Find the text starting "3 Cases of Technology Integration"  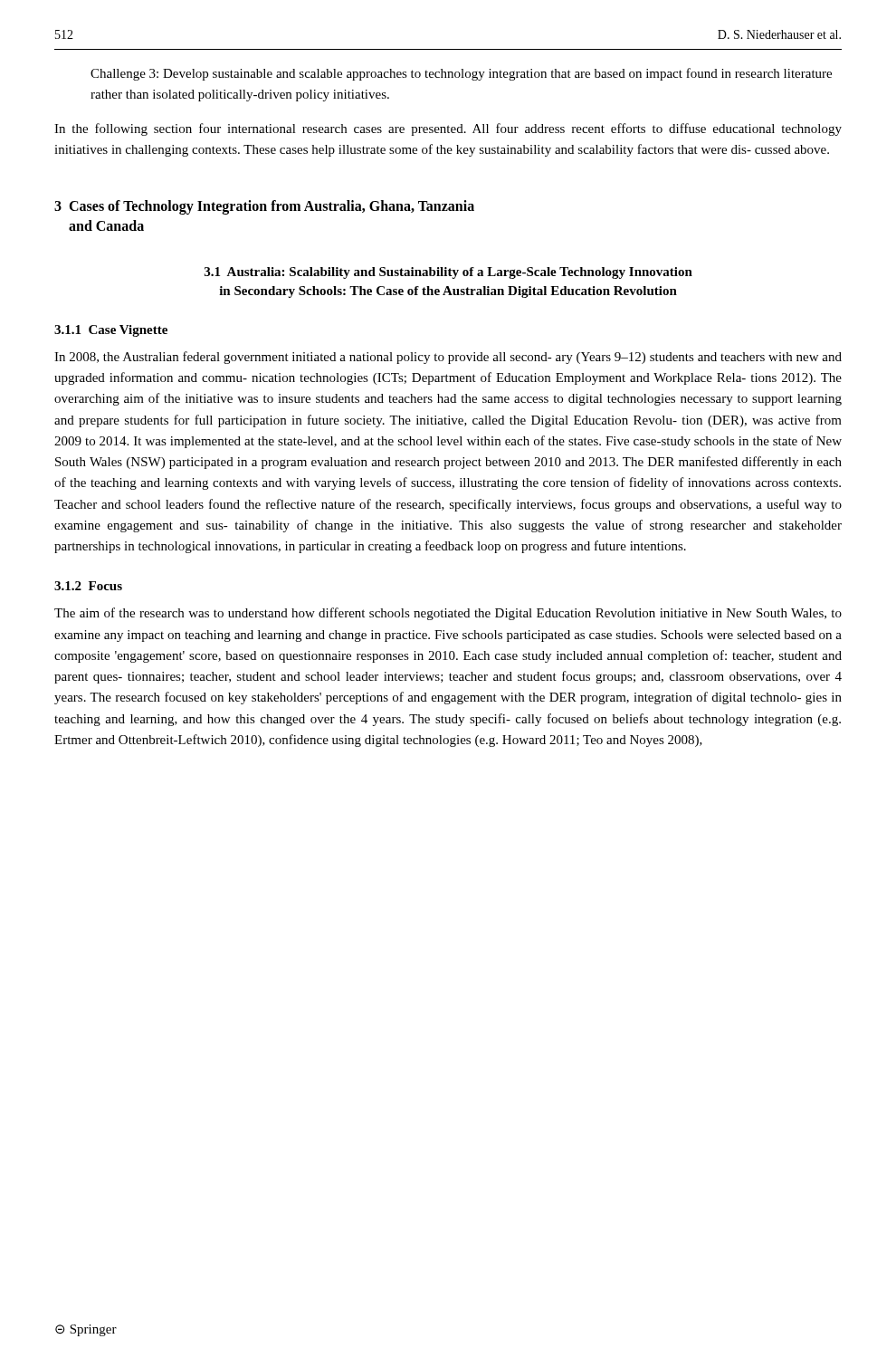264,216
